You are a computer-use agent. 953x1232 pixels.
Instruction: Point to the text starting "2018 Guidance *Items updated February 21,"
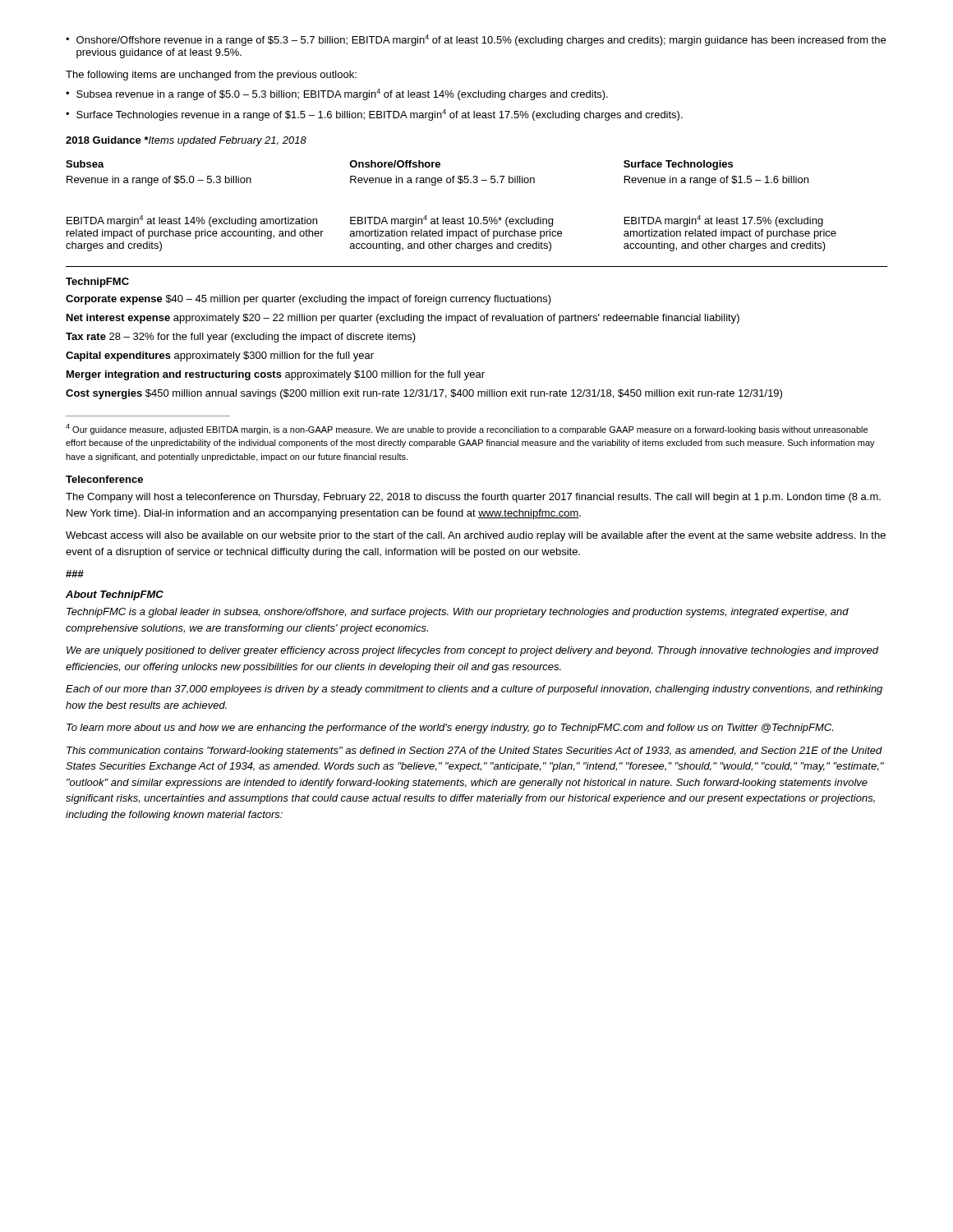coord(186,140)
